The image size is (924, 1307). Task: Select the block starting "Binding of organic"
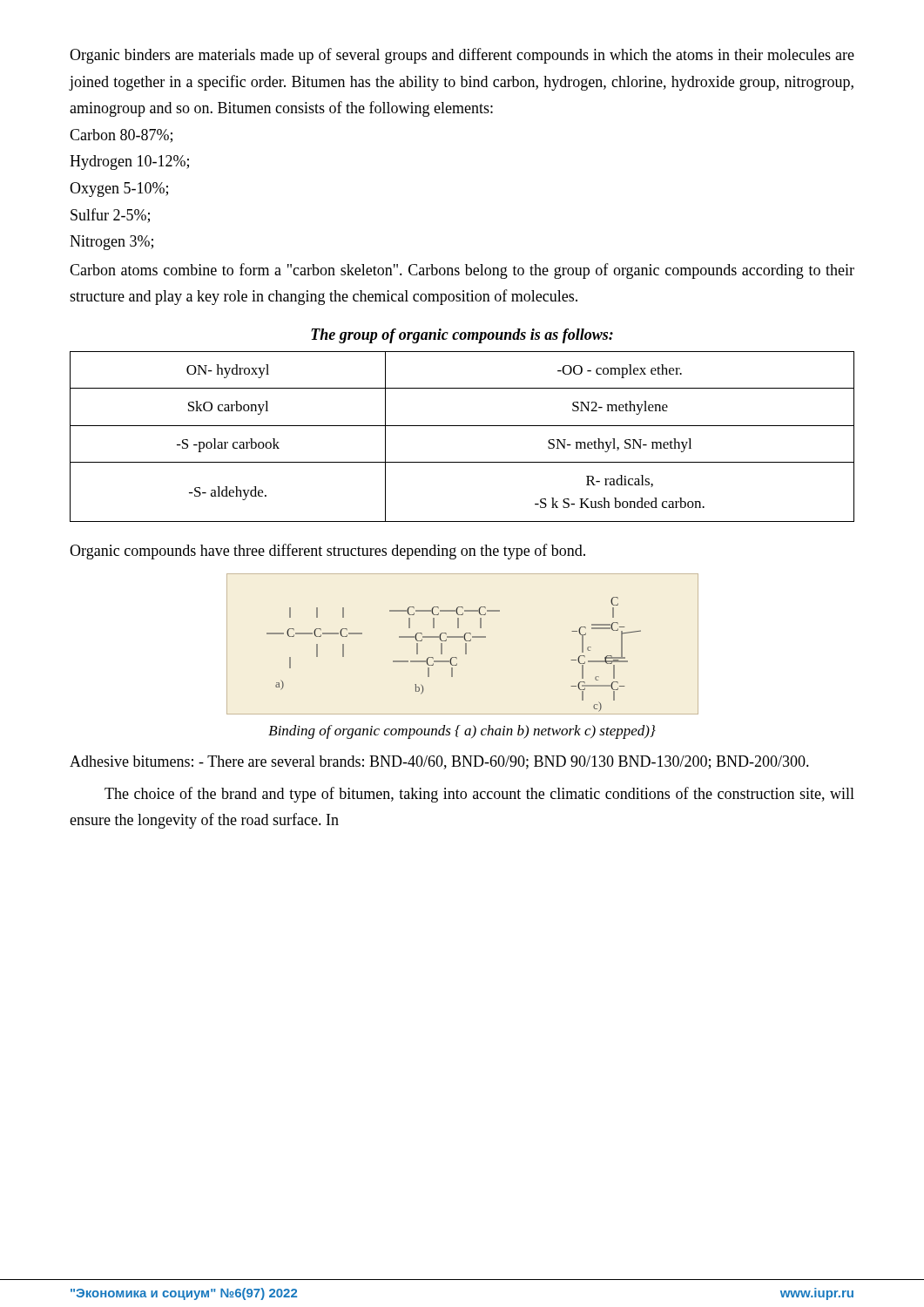coord(462,731)
